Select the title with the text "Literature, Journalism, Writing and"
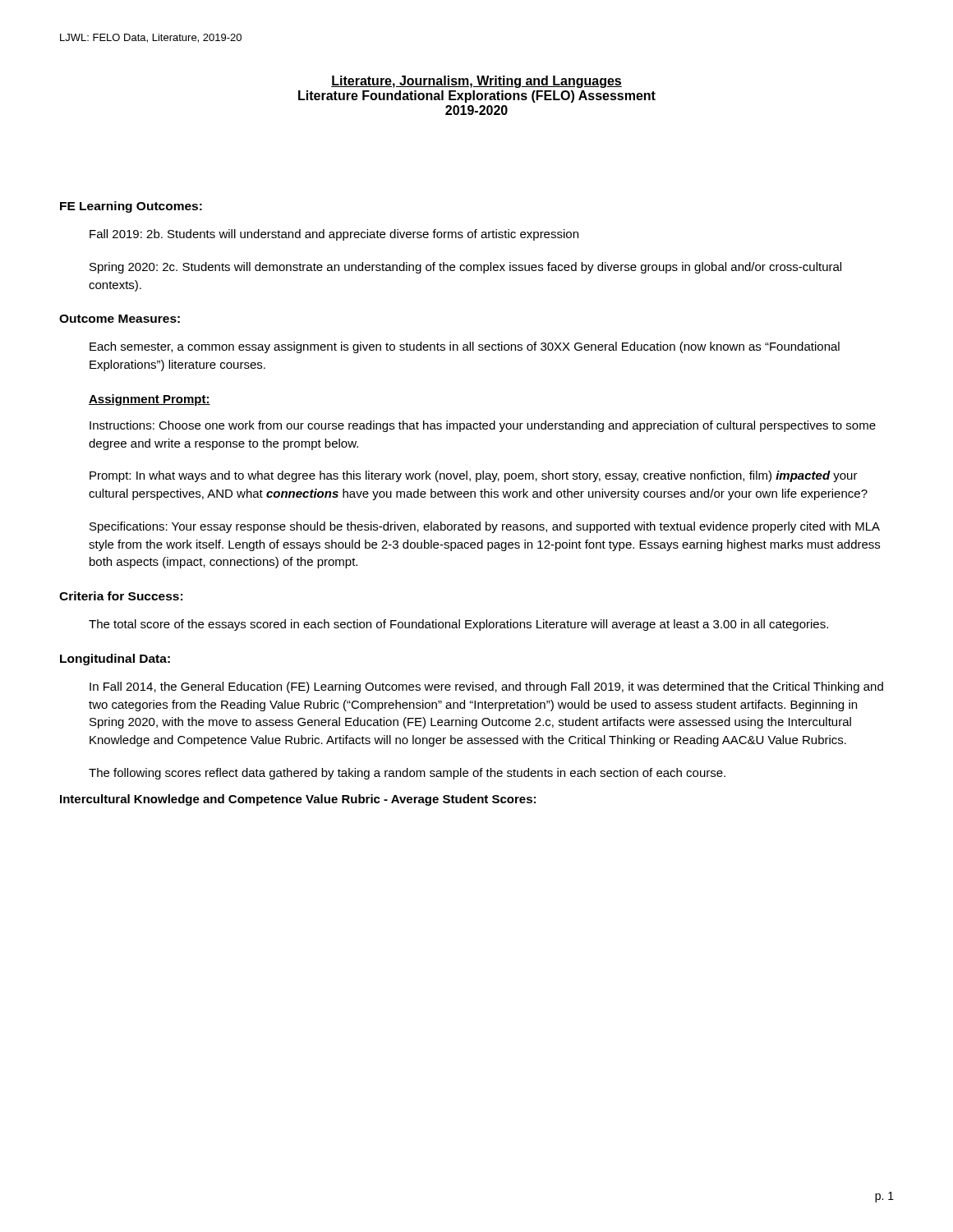This screenshot has width=953, height=1232. [x=476, y=96]
